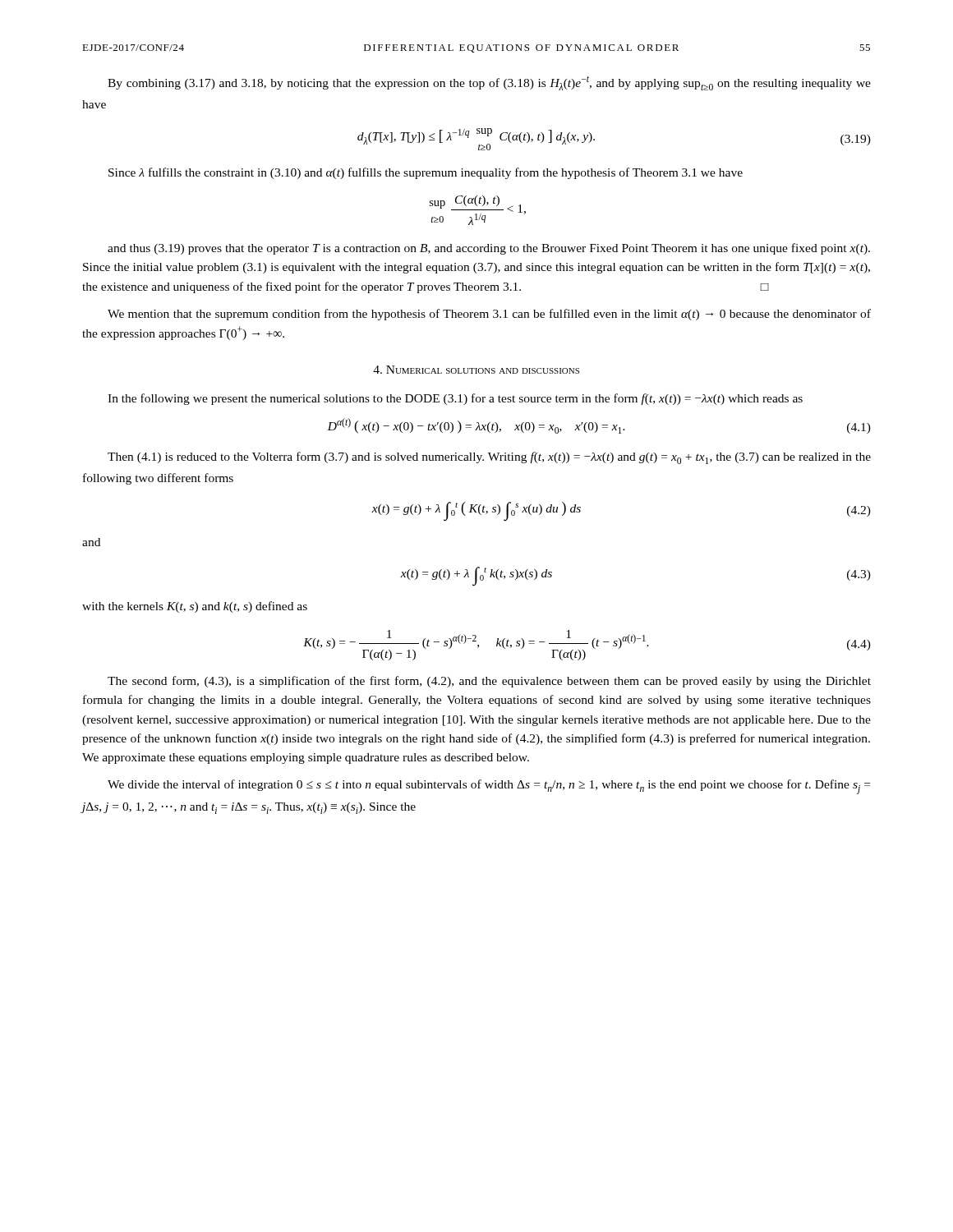This screenshot has width=953, height=1232.
Task: Locate the text block containing "Then (4.1) is reduced"
Action: point(476,467)
